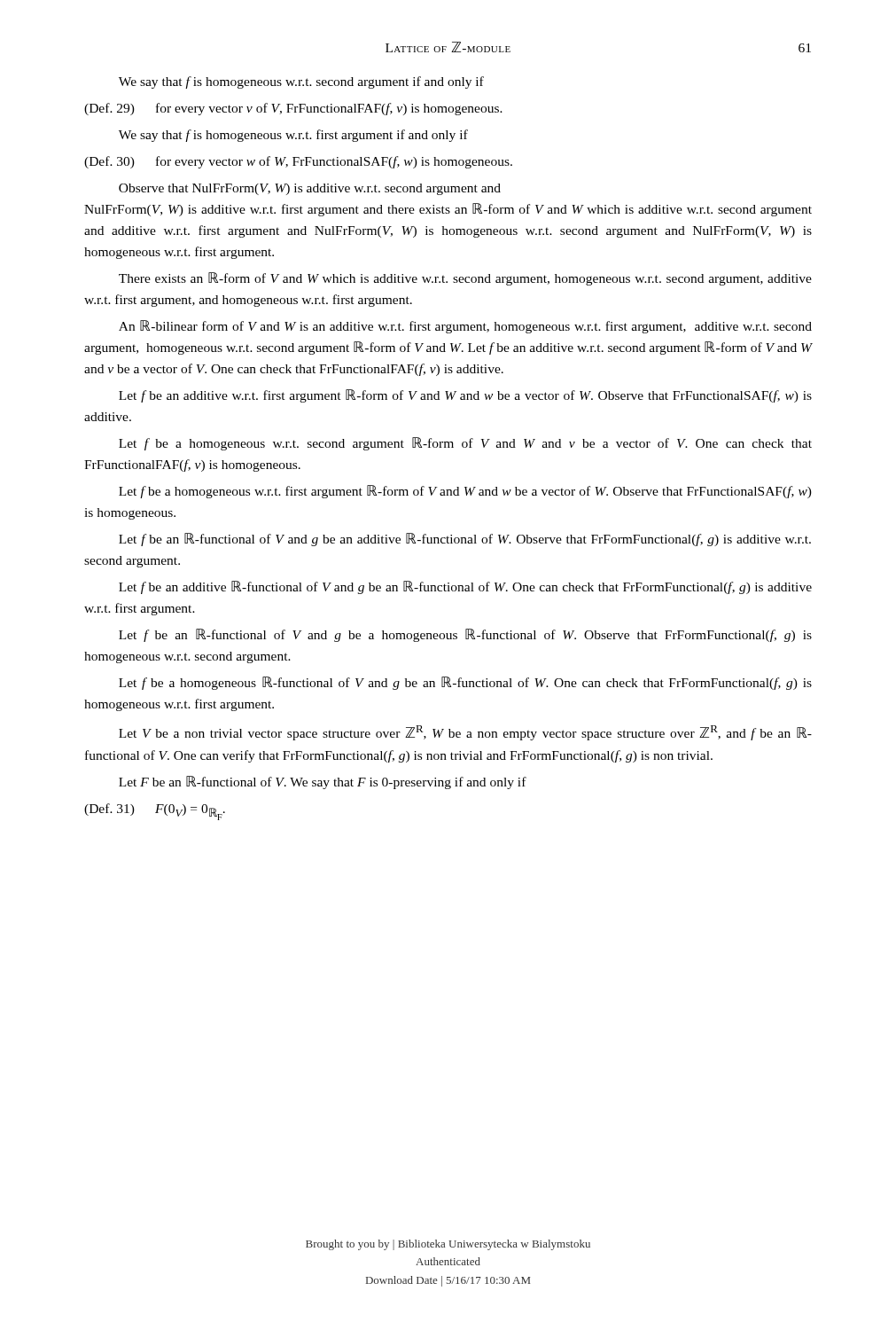This screenshot has width=896, height=1330.
Task: Navigate to the text starting "Let f be a homogeneous ℝ-functional"
Action: 448,694
